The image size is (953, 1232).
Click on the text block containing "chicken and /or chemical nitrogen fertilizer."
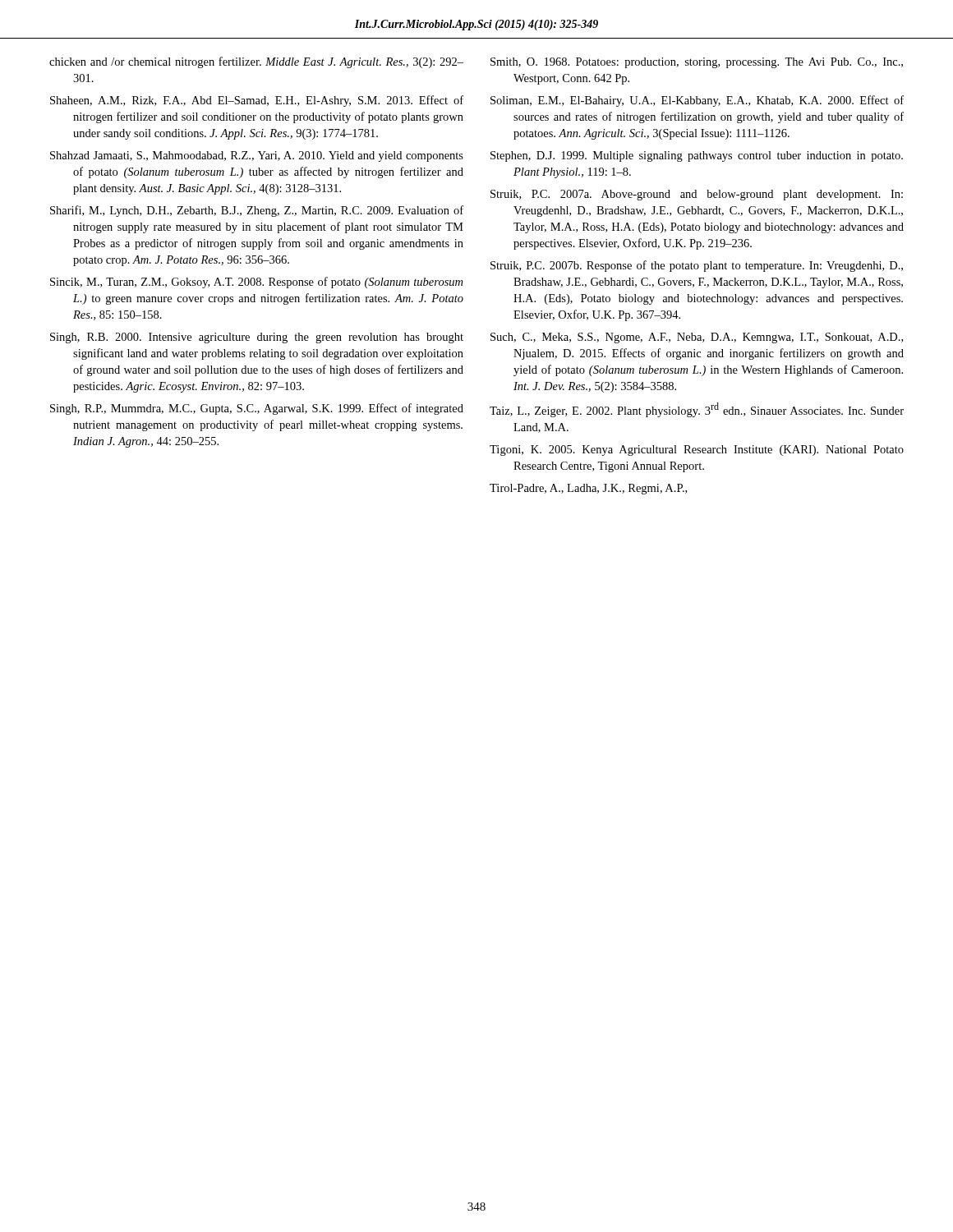[256, 70]
